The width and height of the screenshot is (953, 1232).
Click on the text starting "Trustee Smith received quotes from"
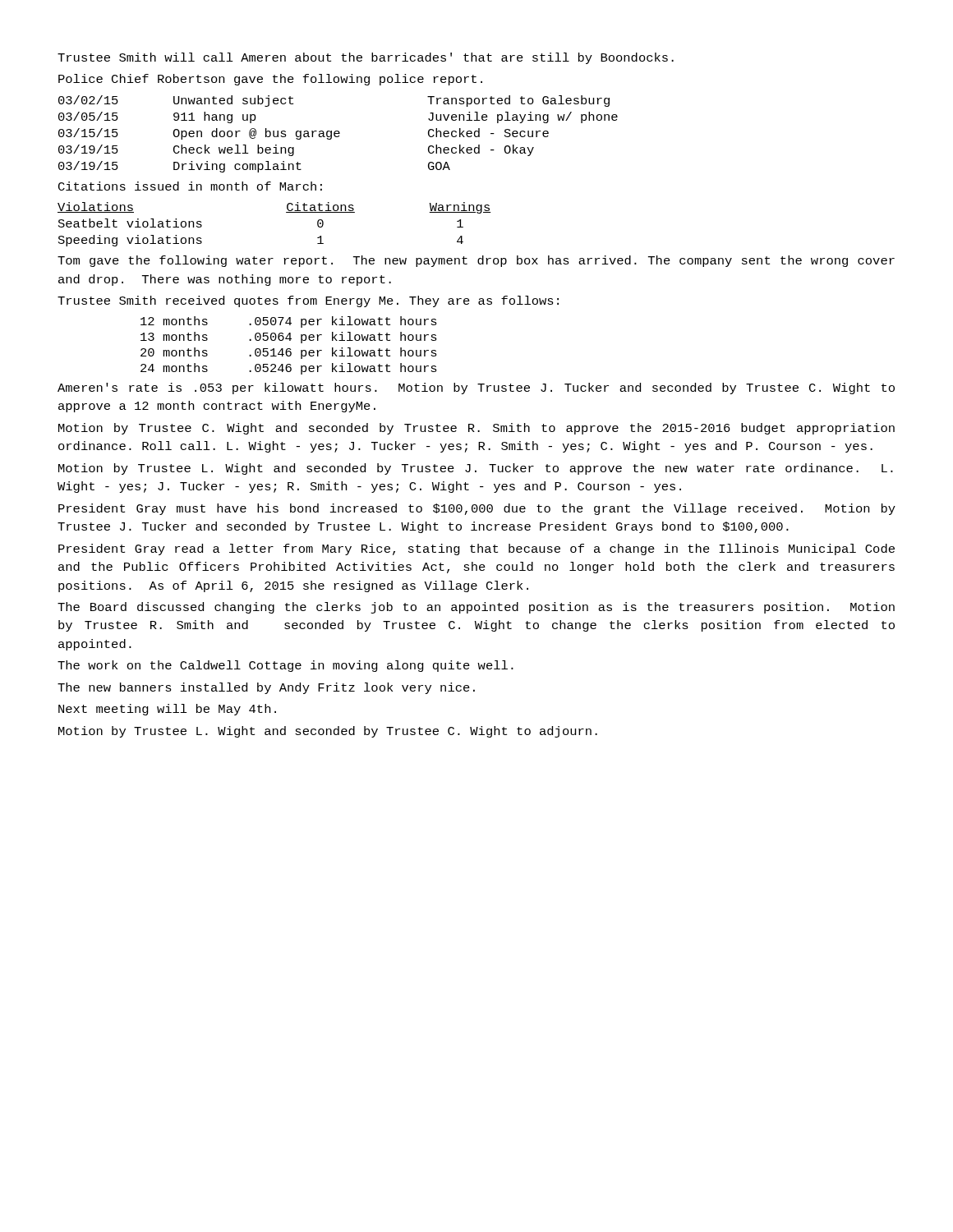310,302
